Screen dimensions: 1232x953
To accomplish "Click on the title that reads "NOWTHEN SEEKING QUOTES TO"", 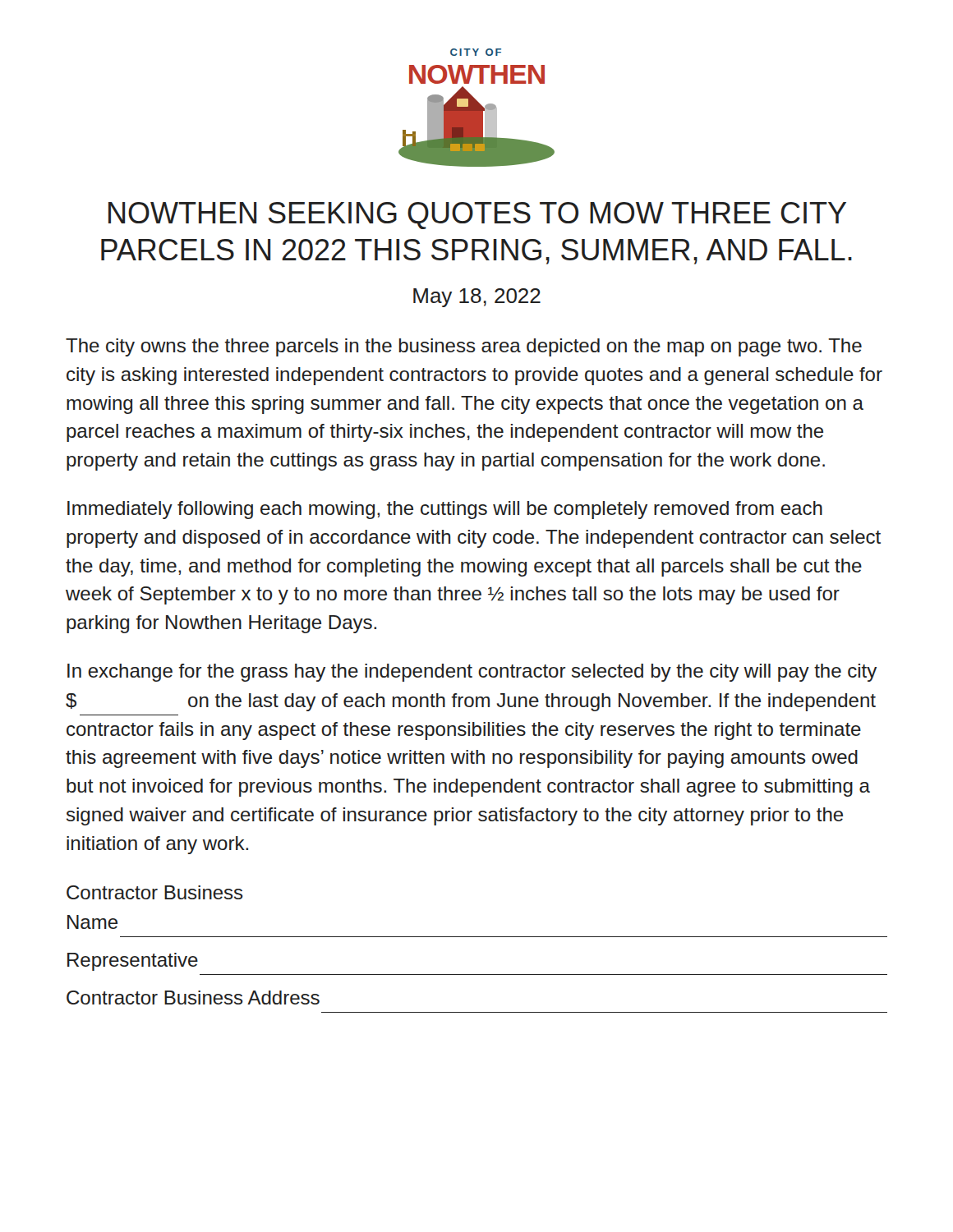I will pos(476,232).
